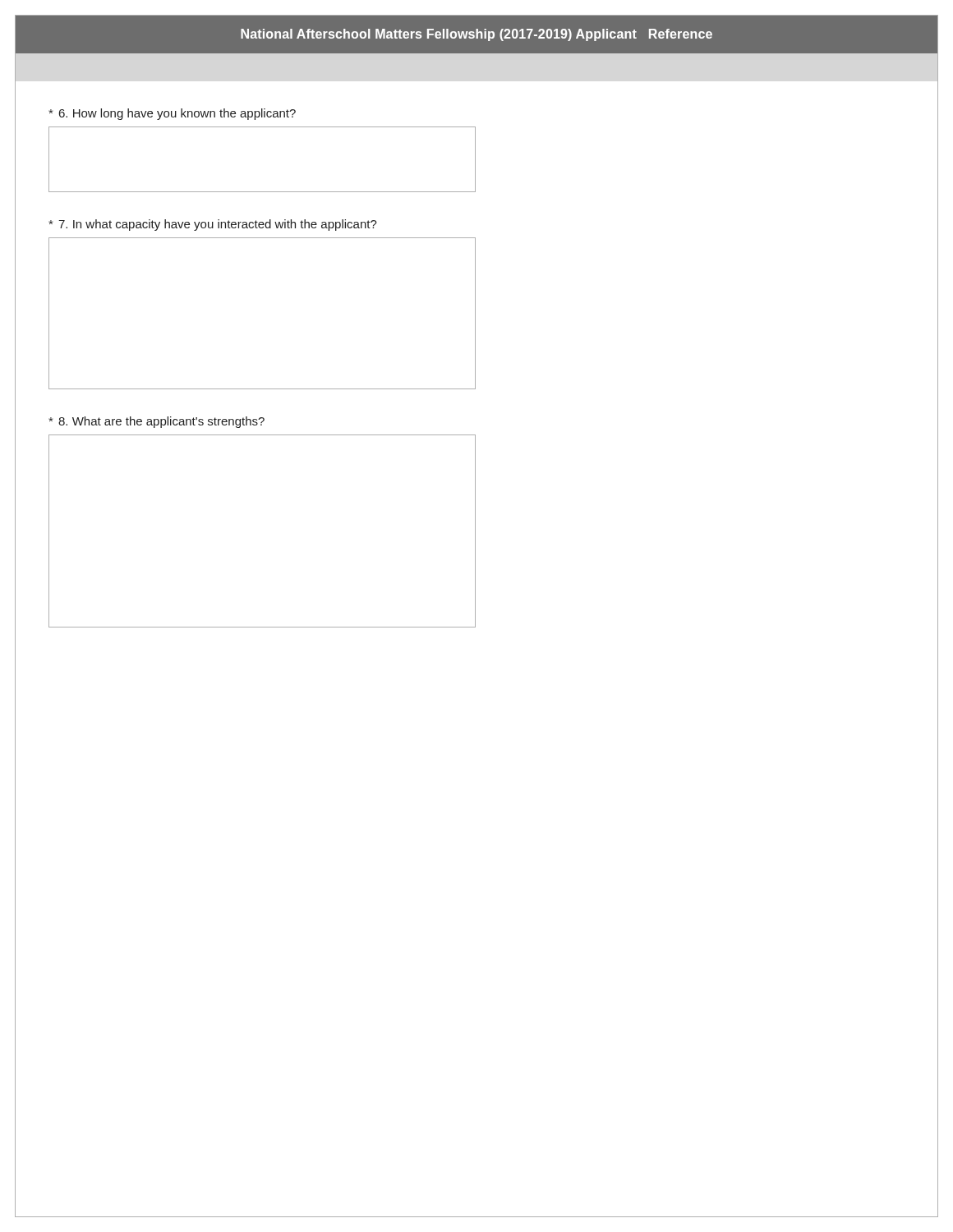
Task: Locate the block of text that opens with "7. In what"
Action: coord(213,224)
